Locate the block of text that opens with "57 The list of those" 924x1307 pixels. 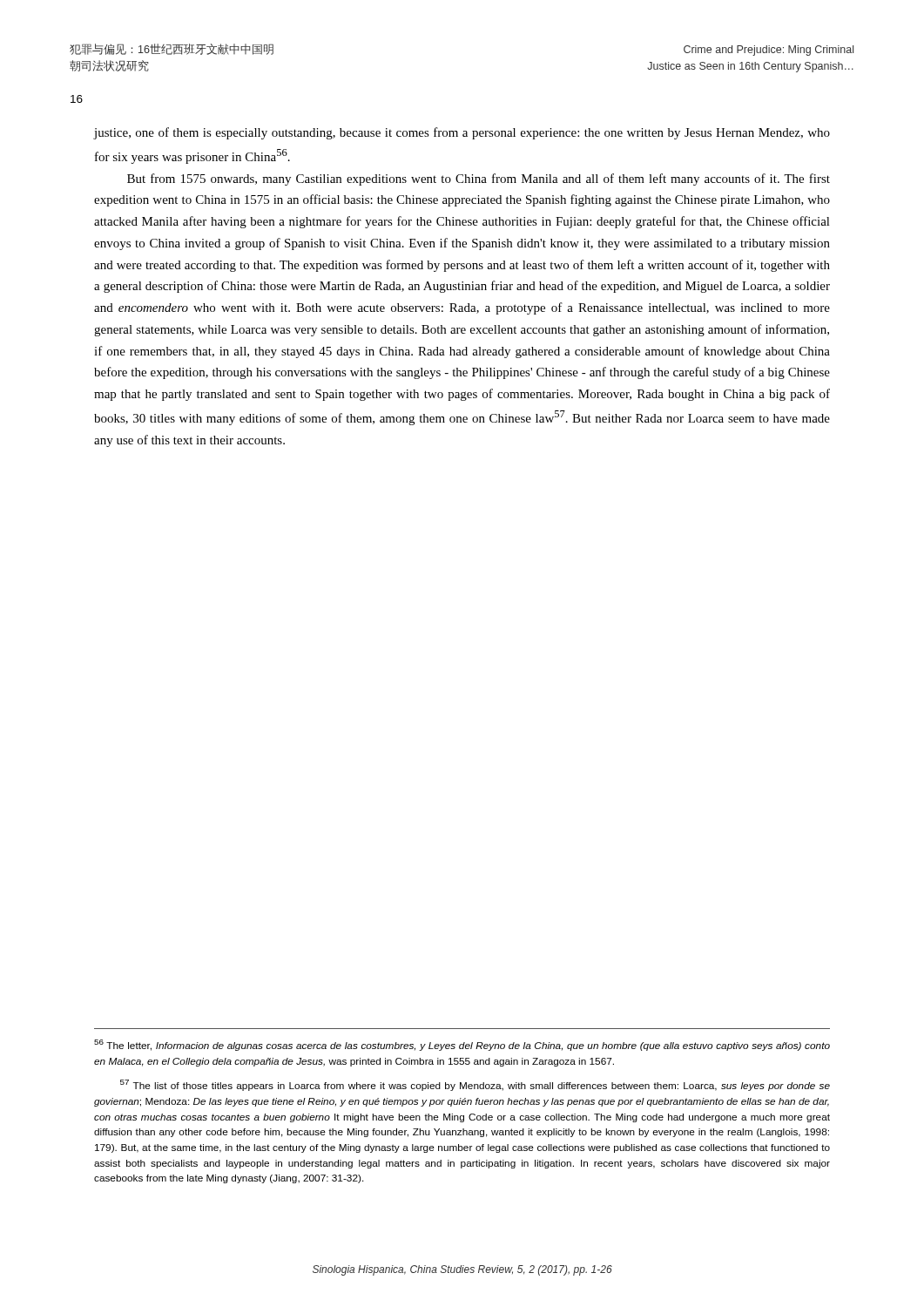click(462, 1132)
